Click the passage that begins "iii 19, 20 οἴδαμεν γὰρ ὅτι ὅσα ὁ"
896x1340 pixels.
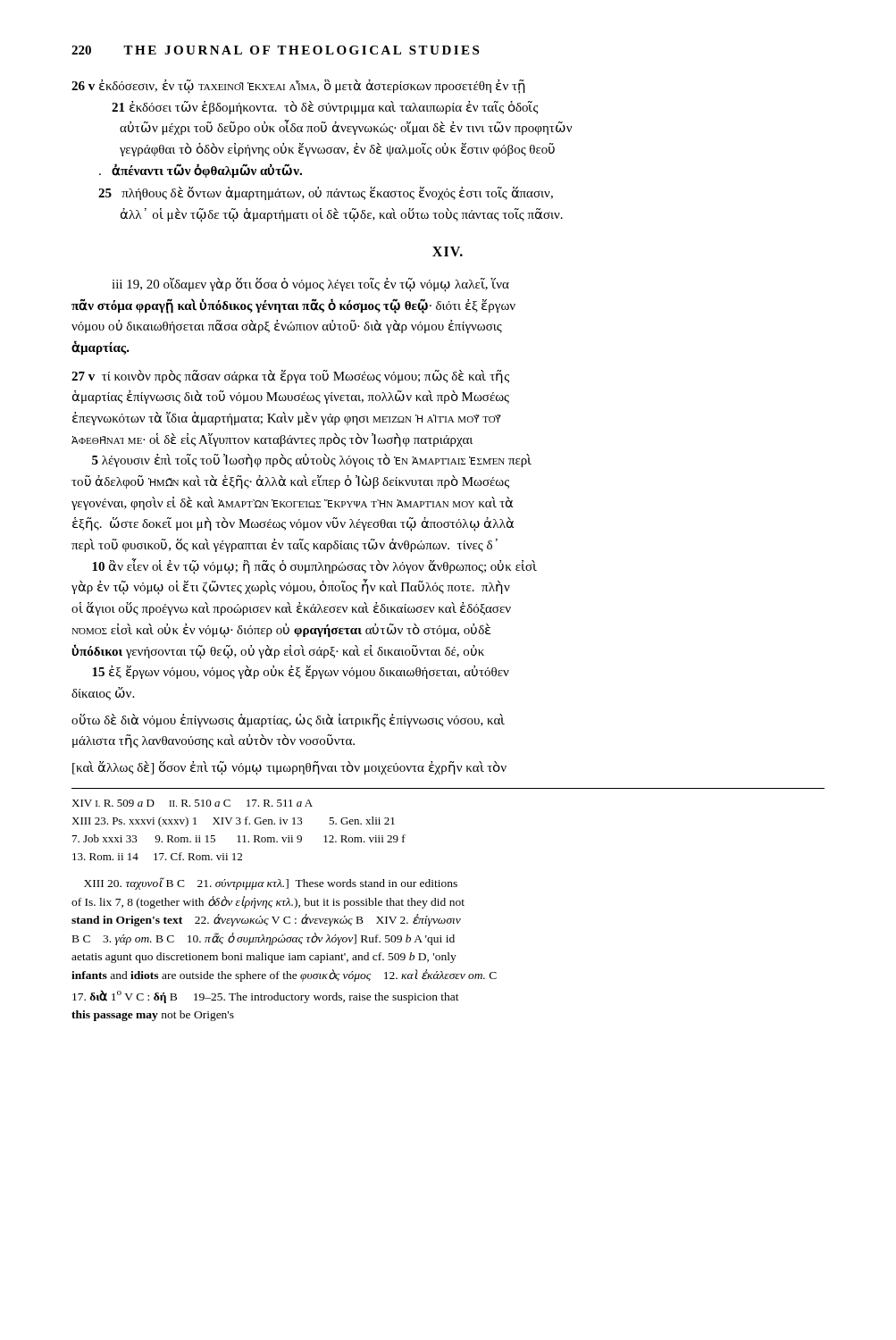point(448,316)
